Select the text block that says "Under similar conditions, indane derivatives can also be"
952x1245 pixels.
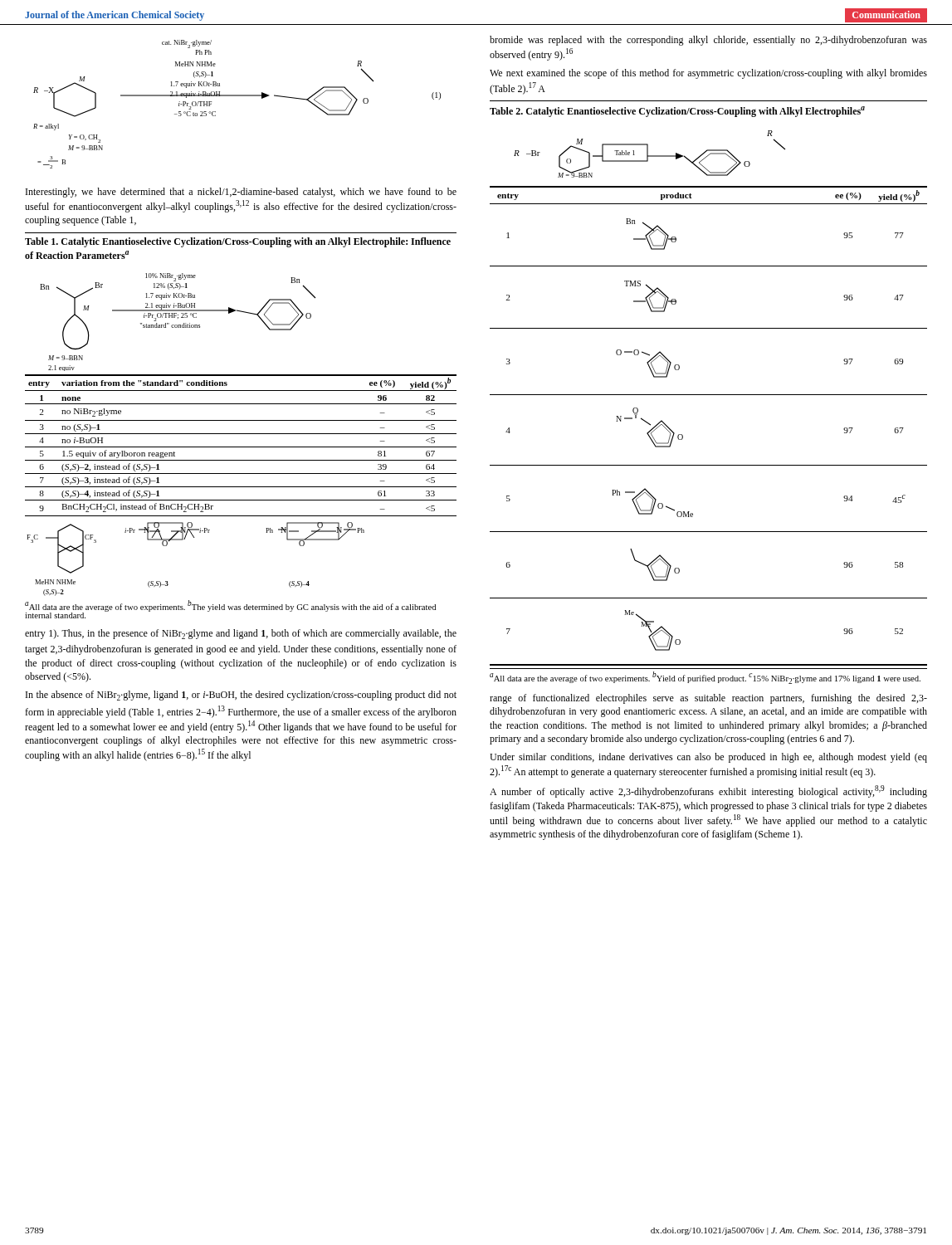pos(708,764)
